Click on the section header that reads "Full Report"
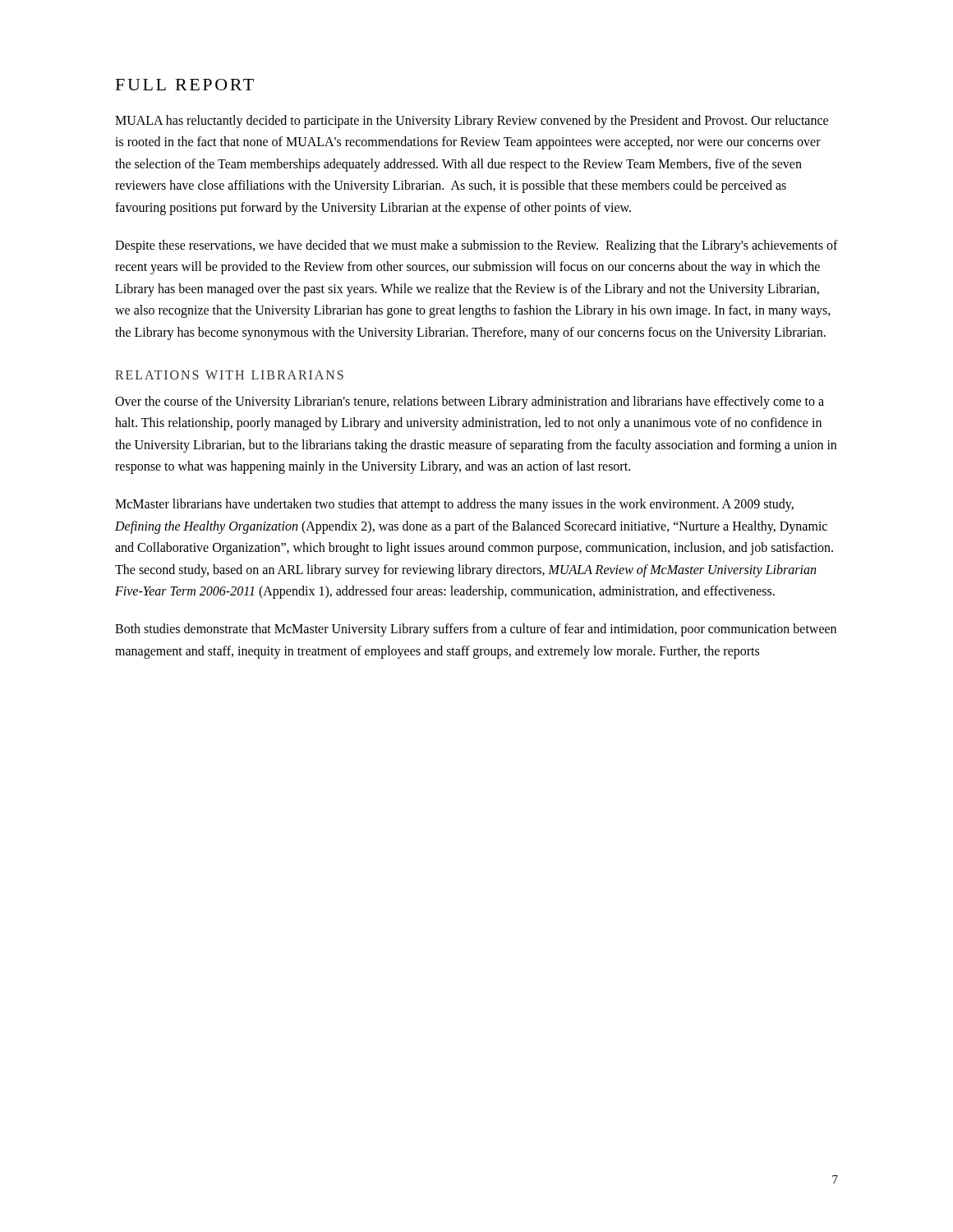The width and height of the screenshot is (953, 1232). (x=185, y=85)
